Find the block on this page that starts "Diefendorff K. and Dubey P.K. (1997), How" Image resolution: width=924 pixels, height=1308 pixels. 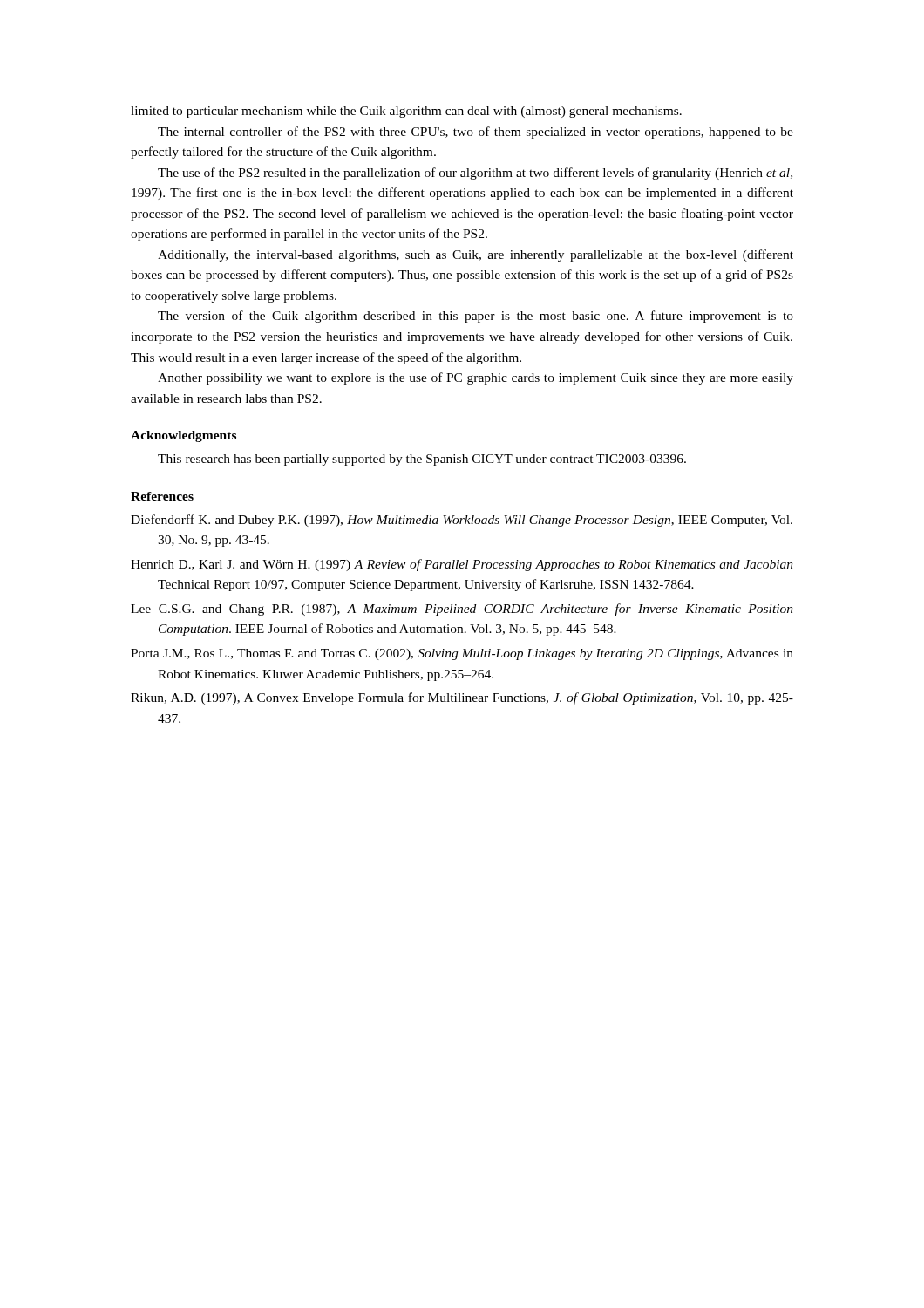tap(462, 529)
